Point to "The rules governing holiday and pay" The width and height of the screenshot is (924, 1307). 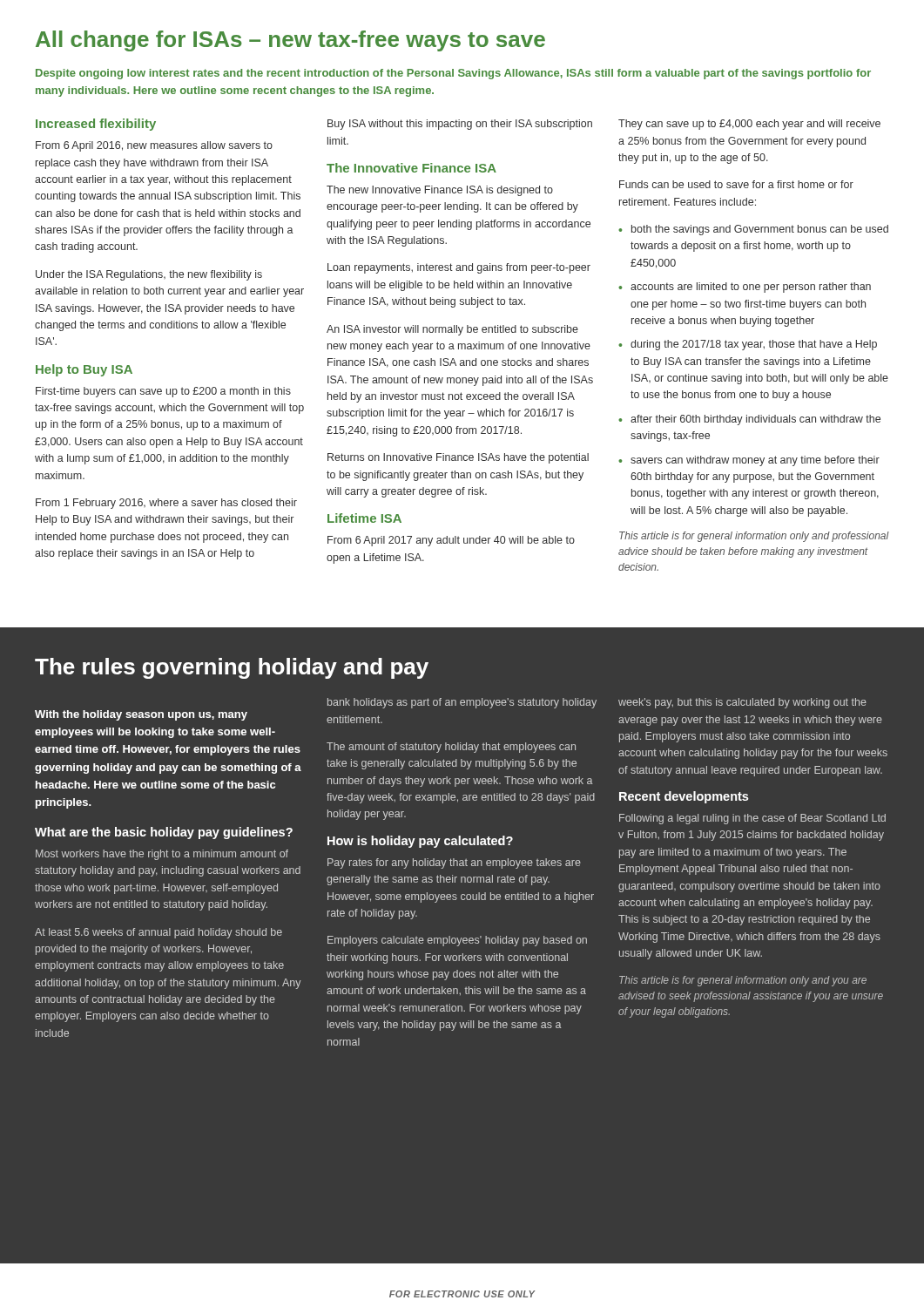pyautogui.click(x=232, y=668)
